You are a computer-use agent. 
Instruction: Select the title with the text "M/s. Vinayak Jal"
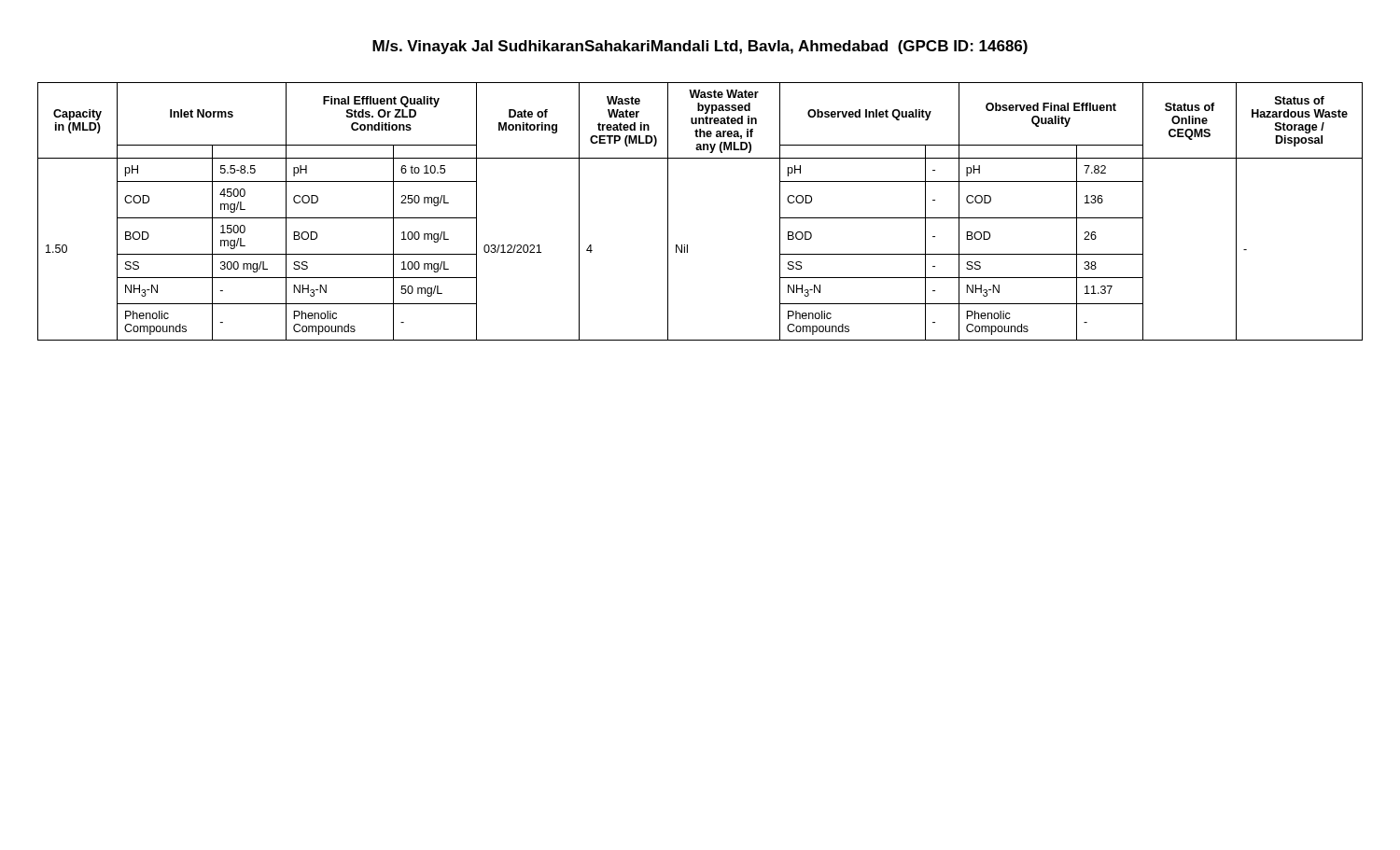[700, 46]
